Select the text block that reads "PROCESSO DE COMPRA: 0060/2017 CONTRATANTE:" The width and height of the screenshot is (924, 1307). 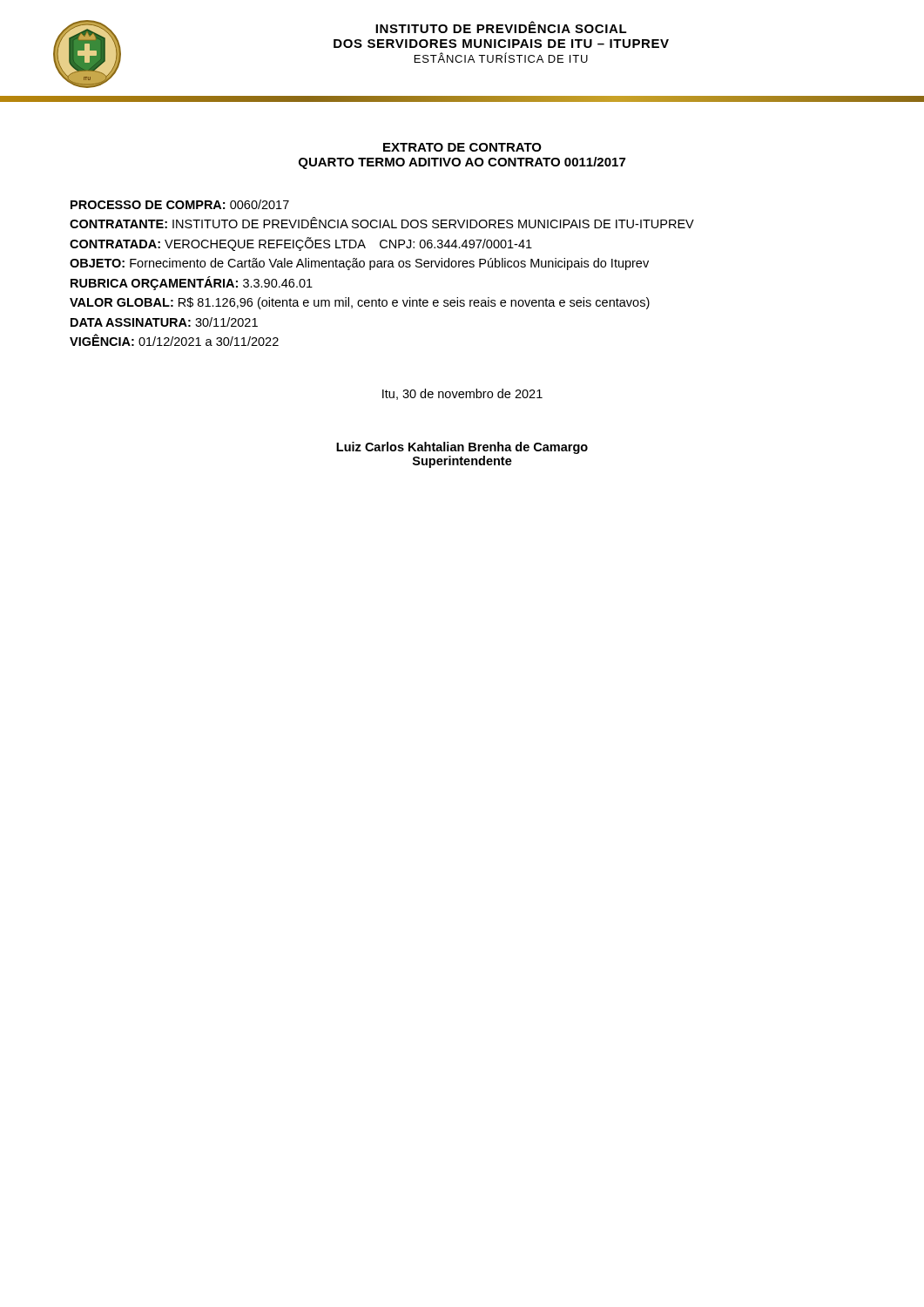(462, 273)
